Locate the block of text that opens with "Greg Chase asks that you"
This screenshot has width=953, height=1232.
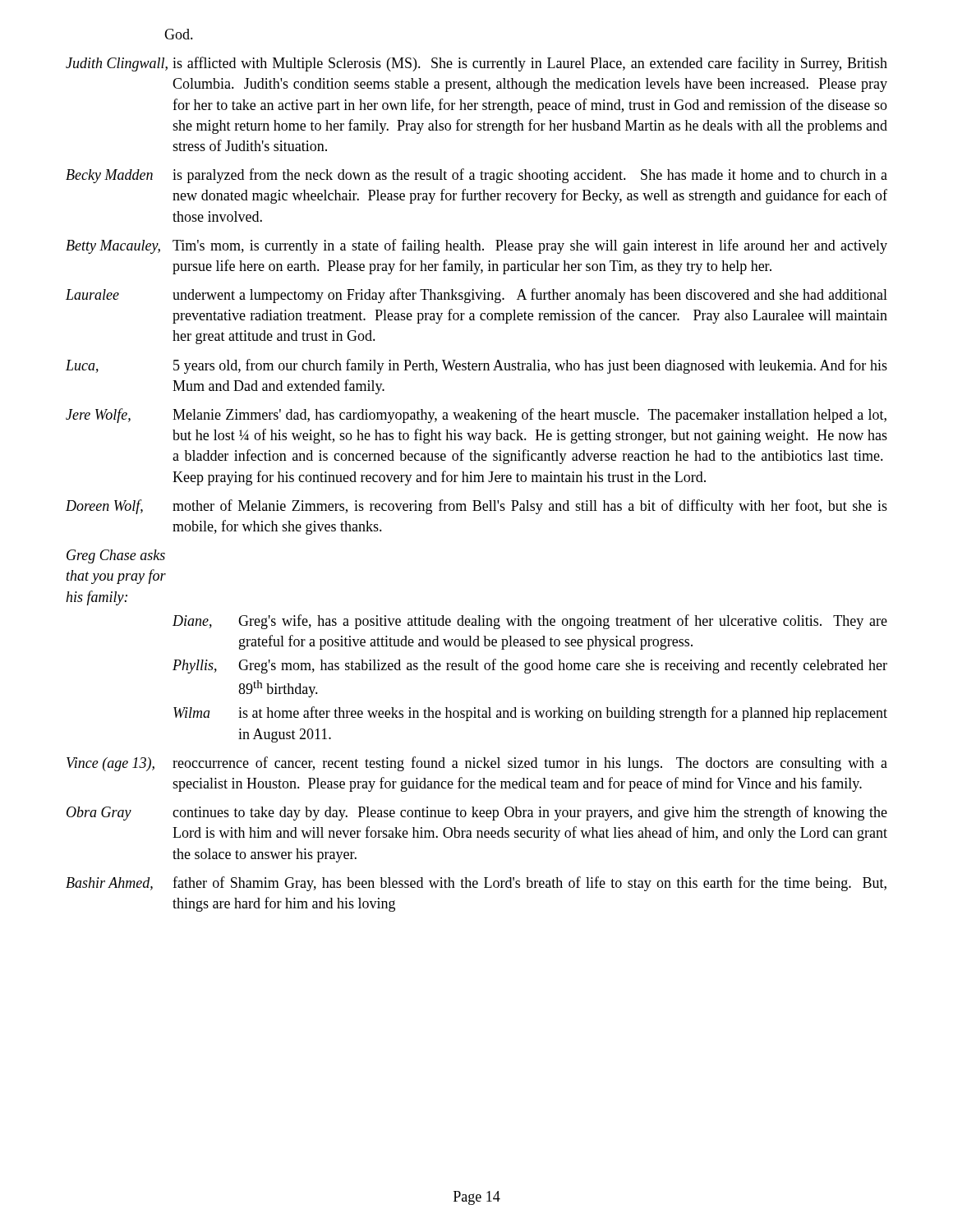coord(476,645)
